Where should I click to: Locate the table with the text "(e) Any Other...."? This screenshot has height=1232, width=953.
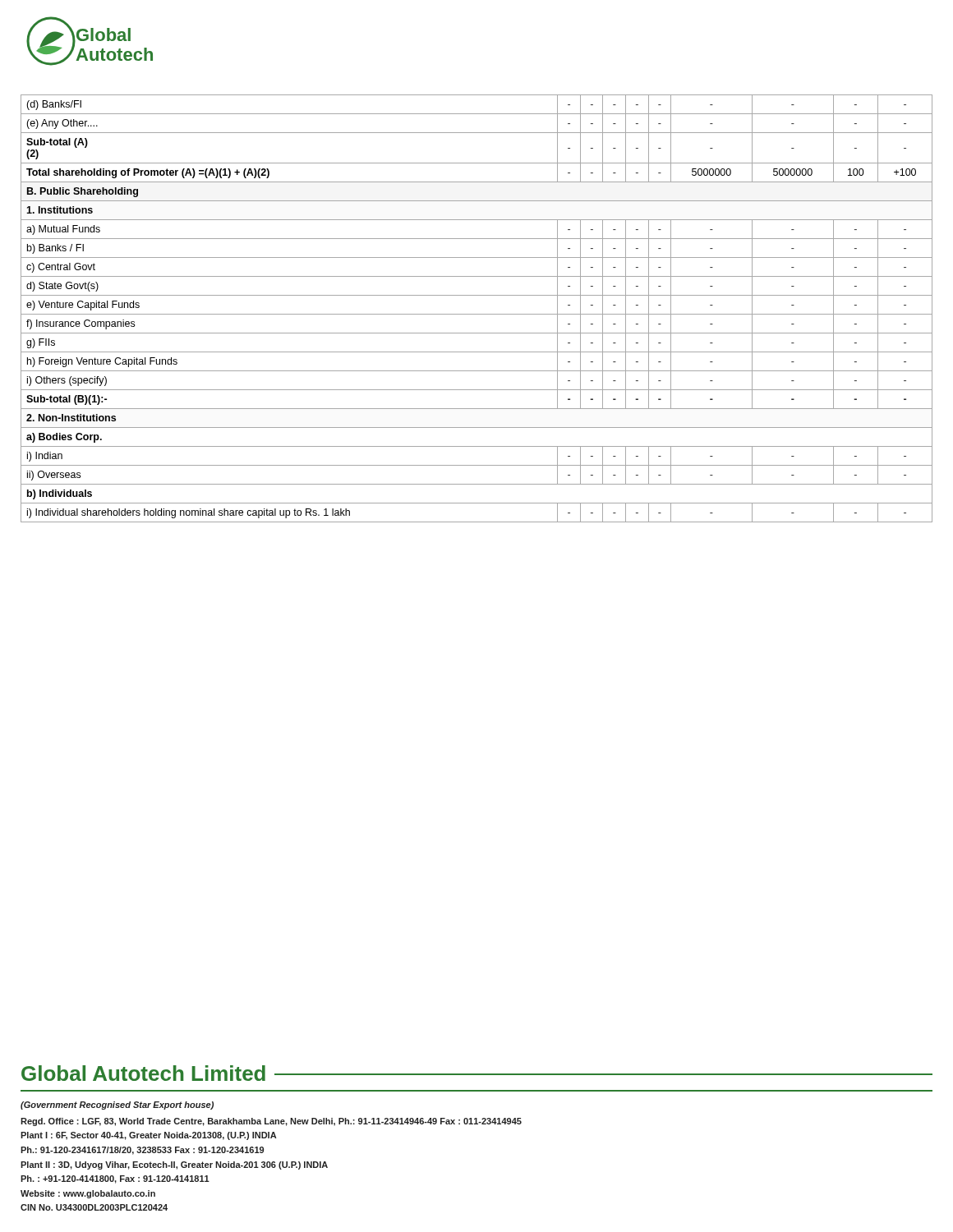476,308
